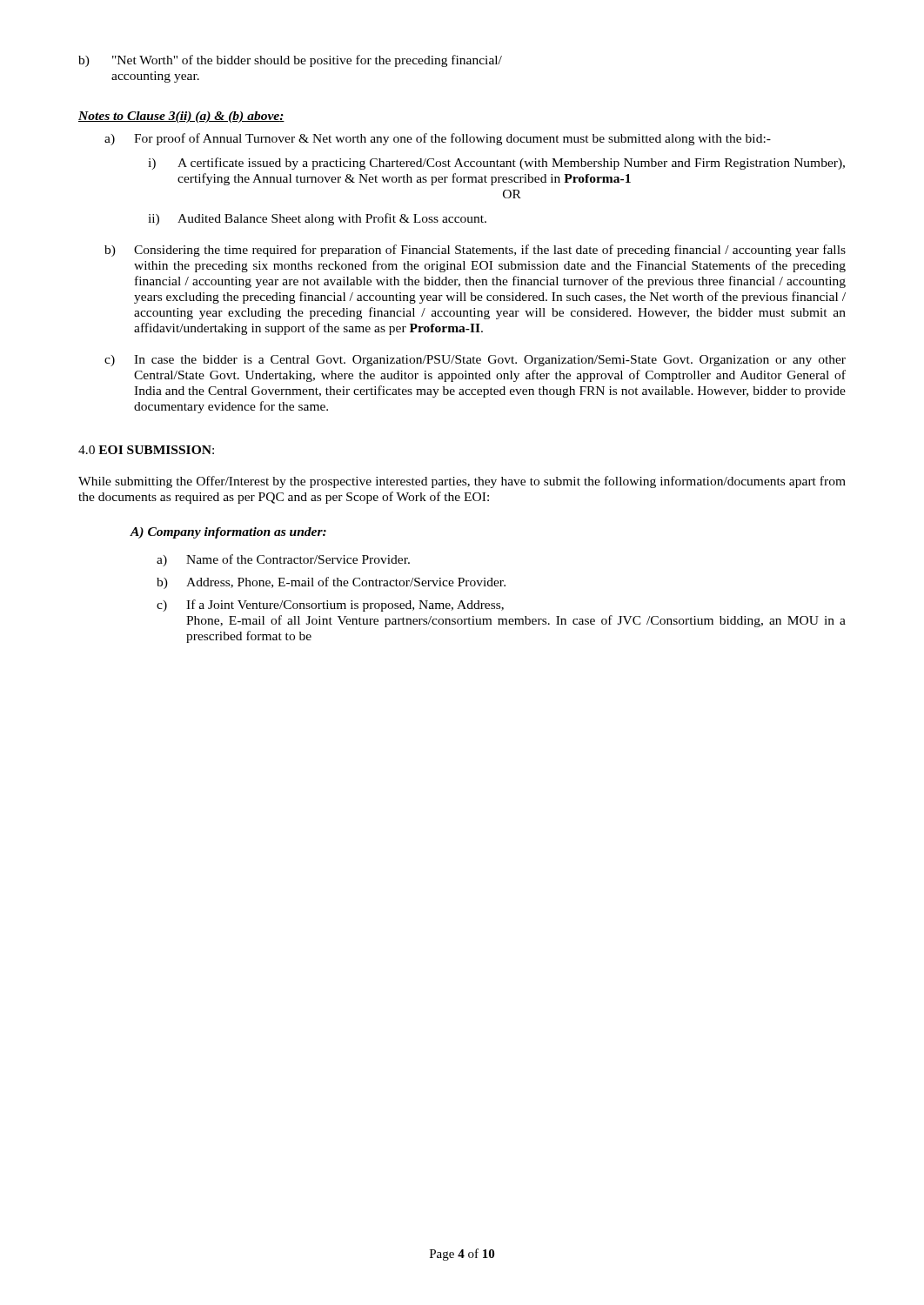Viewport: 924px width, 1305px height.
Task: Click on the section header that says "4.0 EOI SUBMISSION:"
Action: [147, 449]
